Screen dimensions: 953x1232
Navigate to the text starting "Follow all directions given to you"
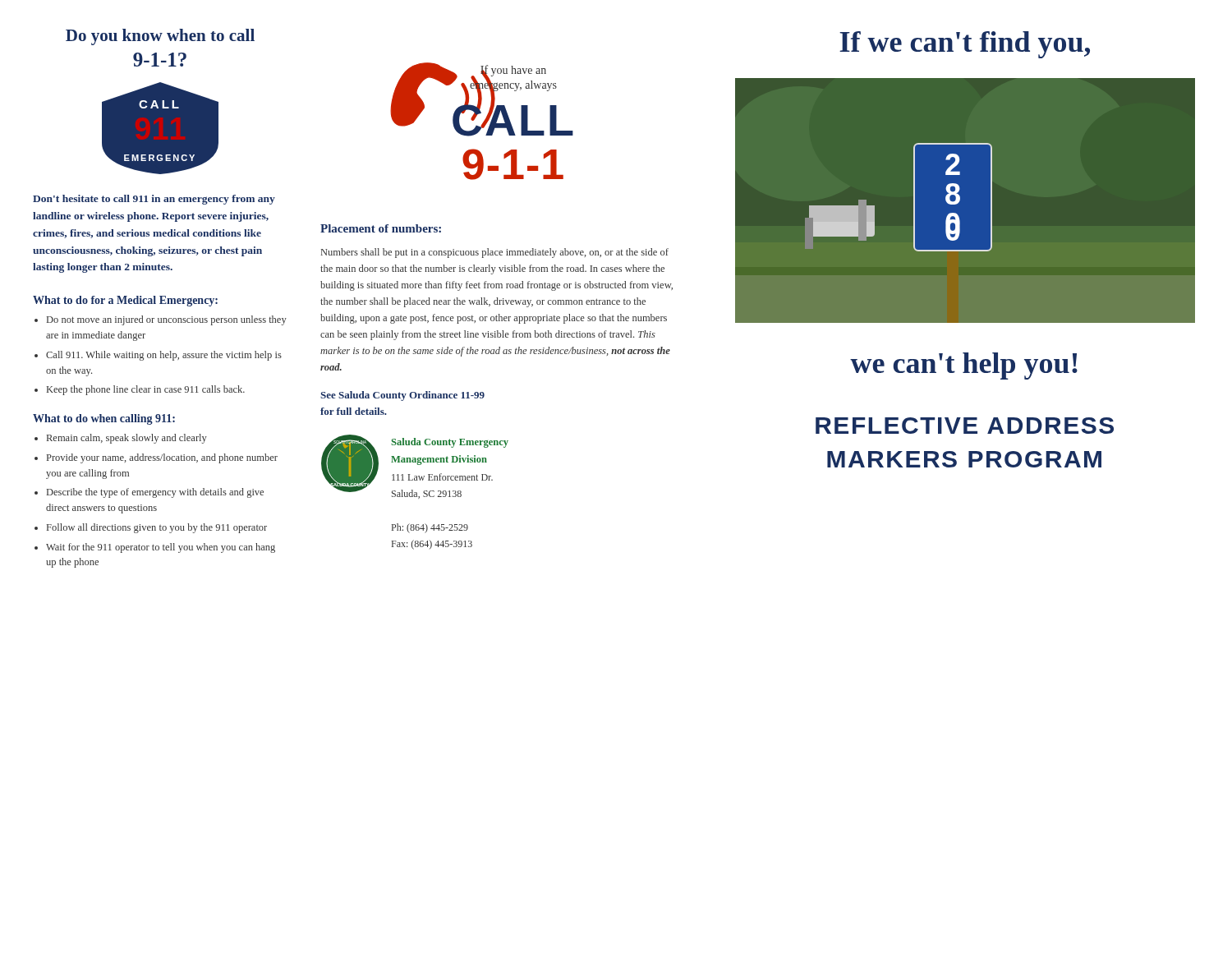[x=167, y=528]
